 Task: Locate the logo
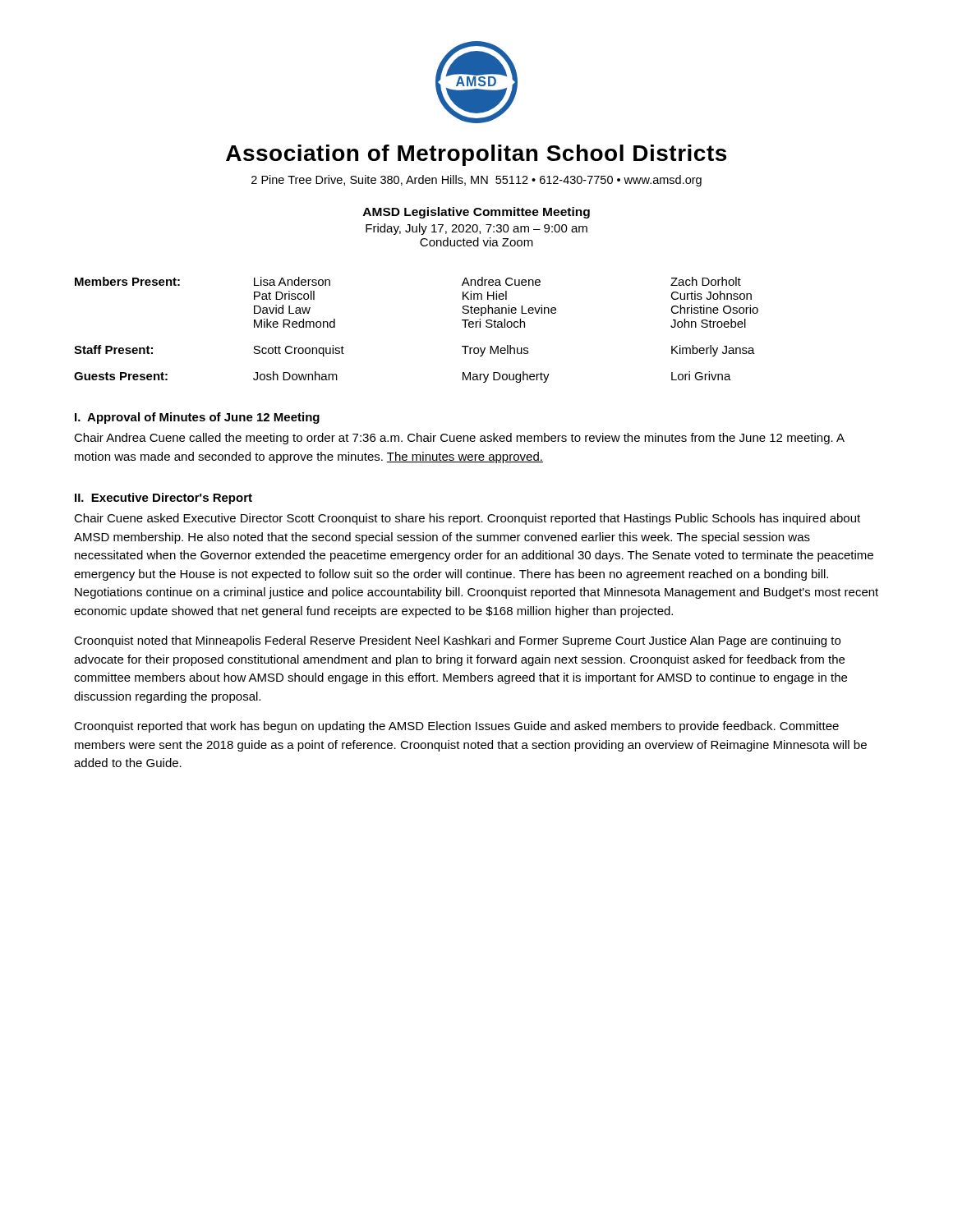tap(476, 86)
